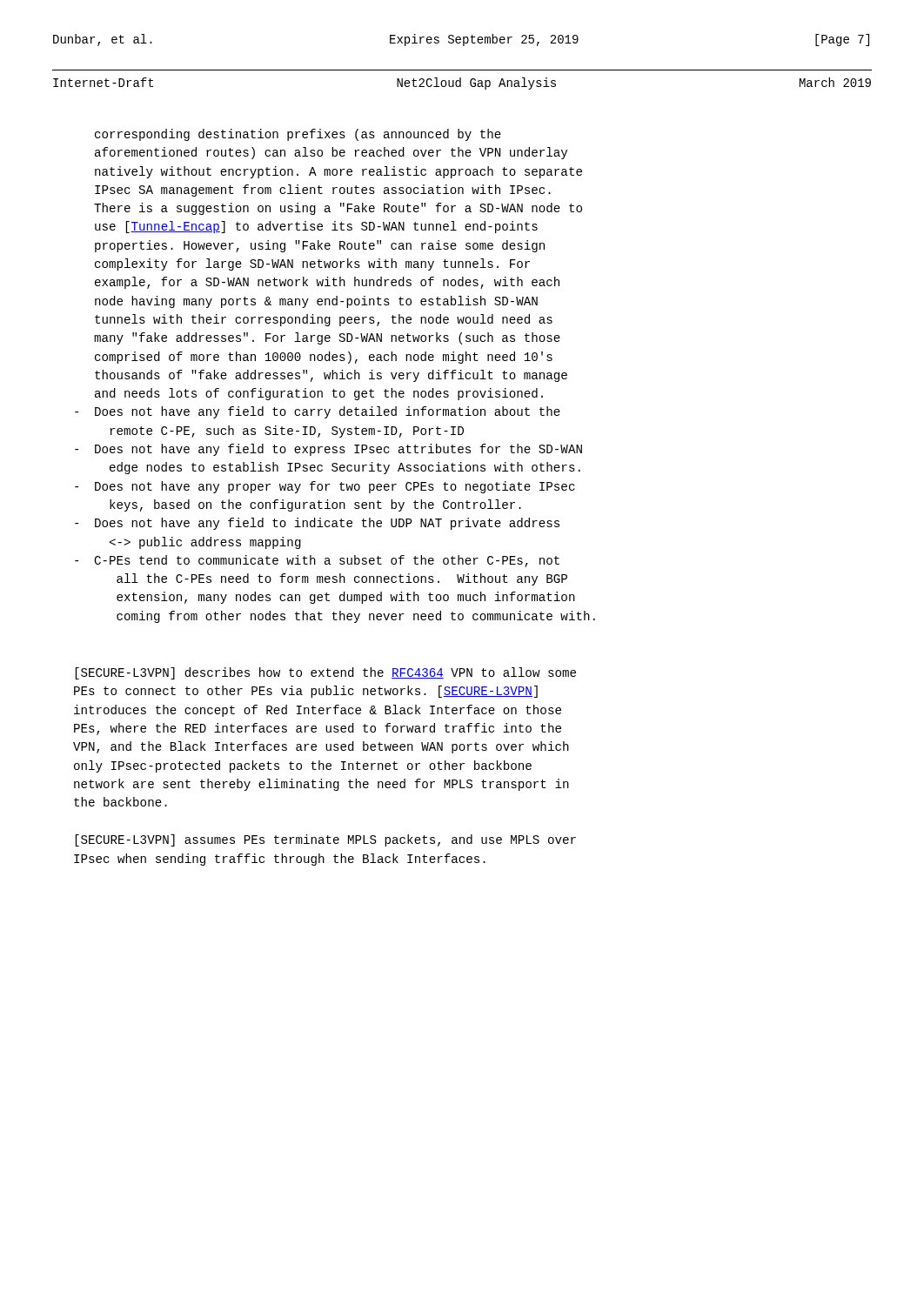The image size is (924, 1305).
Task: Locate the text block with the text "corresponding destination prefixes (as announced by the aforementioned"
Action: [x=338, y=265]
